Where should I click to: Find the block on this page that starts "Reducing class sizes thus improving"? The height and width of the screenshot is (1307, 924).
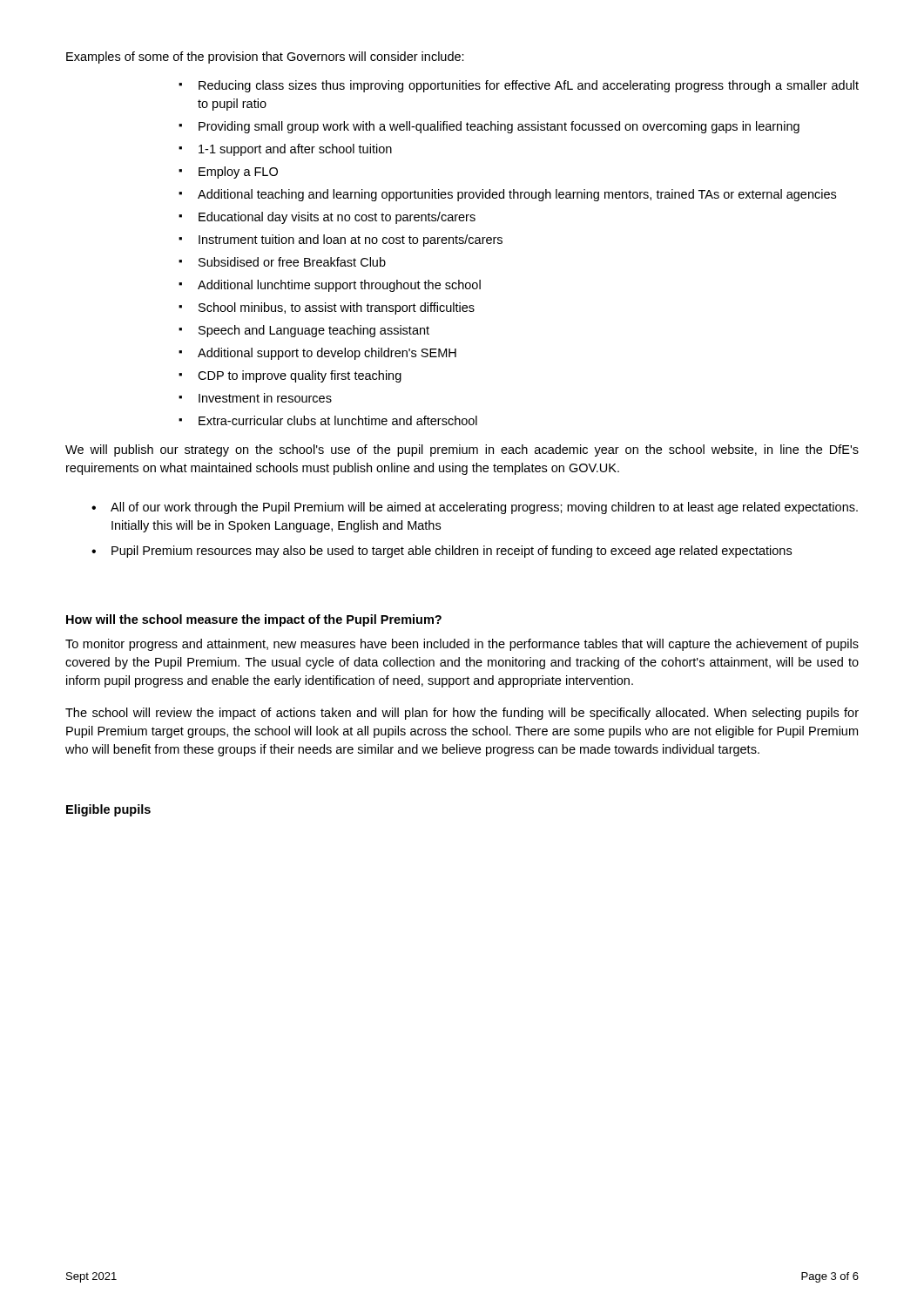coord(528,95)
